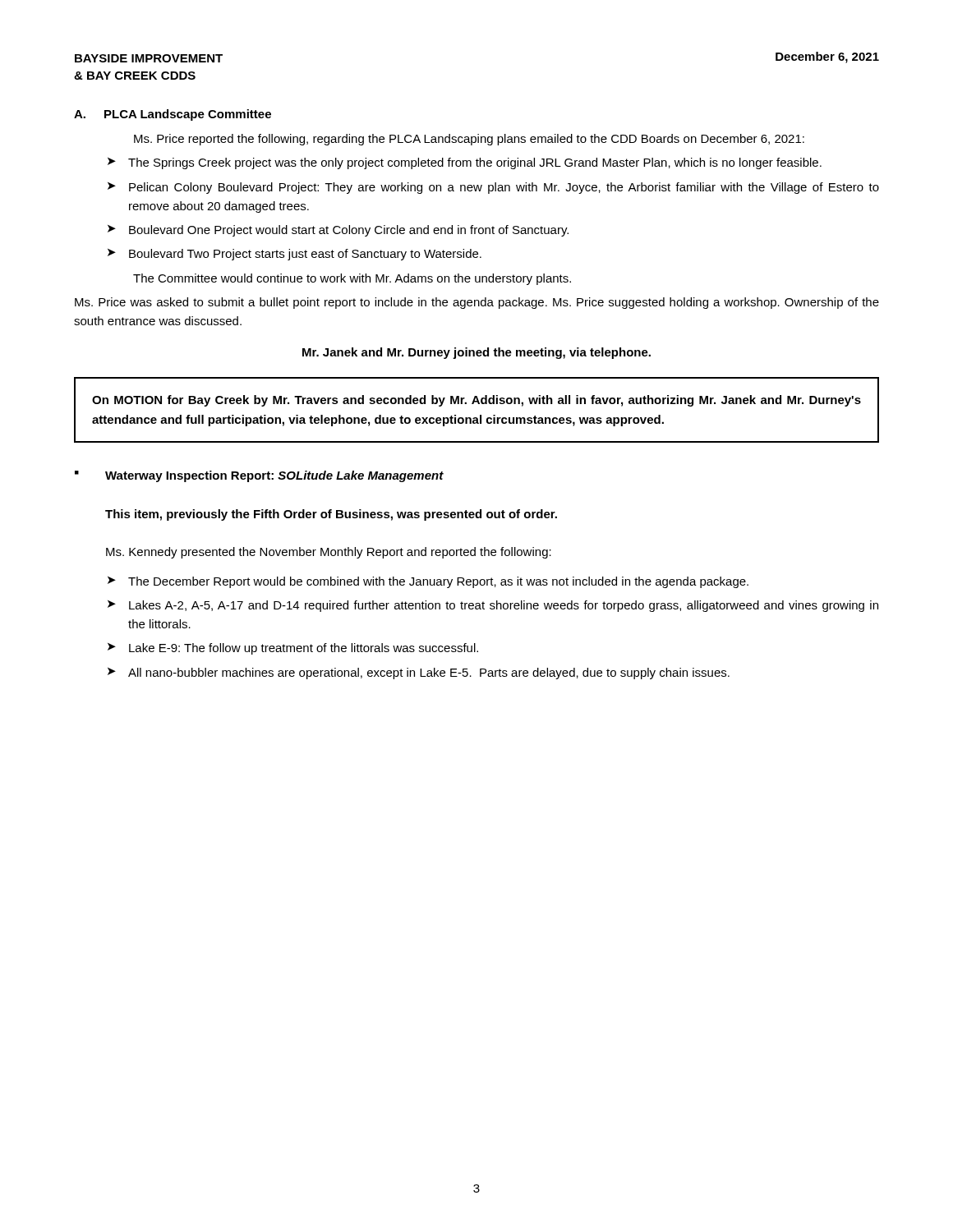Select the text block that says "Ms. Price was asked to submit a"

coord(476,311)
